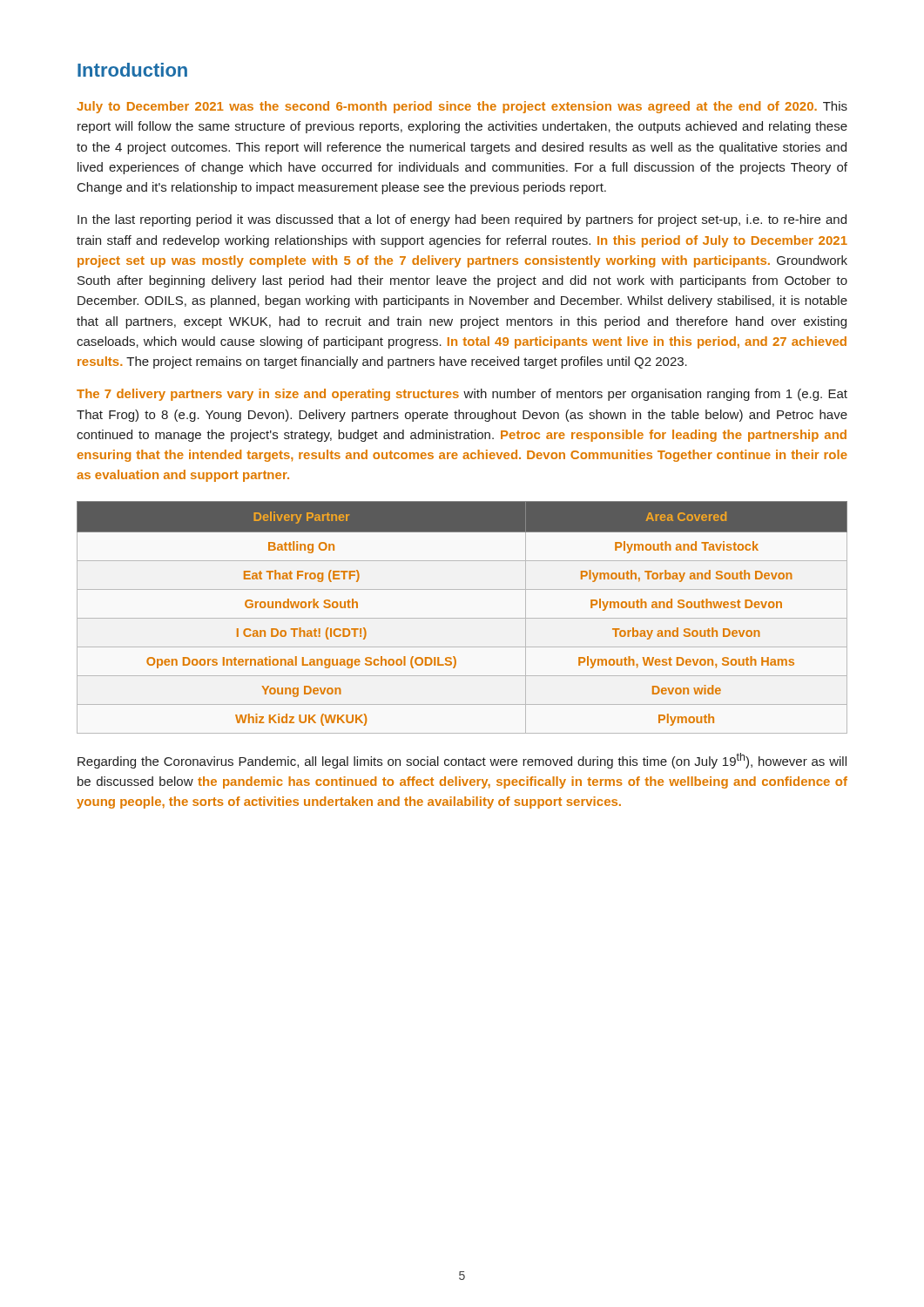Image resolution: width=924 pixels, height=1307 pixels.
Task: Where is the passage that starts "Regarding the Coronavirus Pandemic, all legal"?
Action: click(462, 780)
